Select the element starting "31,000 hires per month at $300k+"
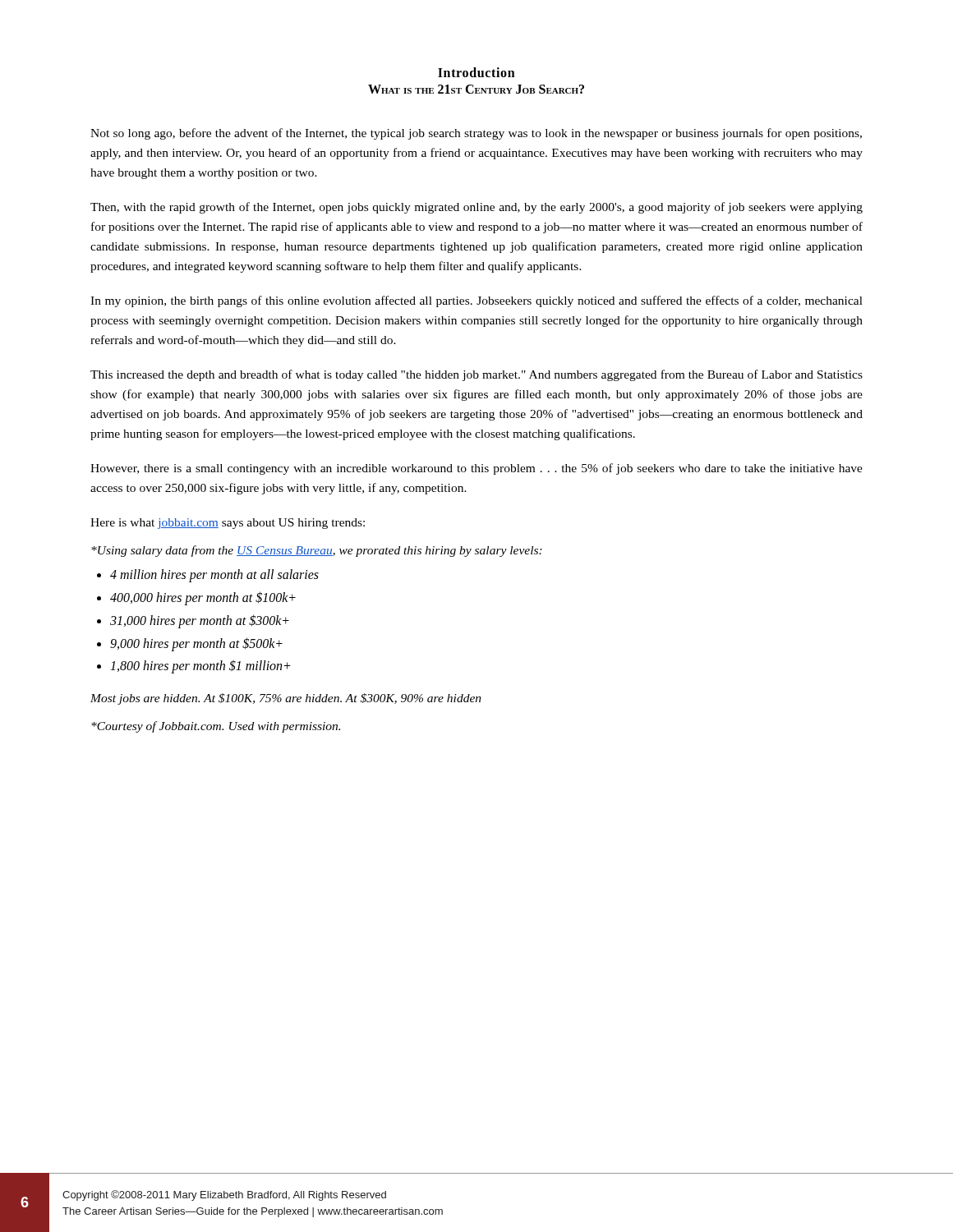 point(200,620)
